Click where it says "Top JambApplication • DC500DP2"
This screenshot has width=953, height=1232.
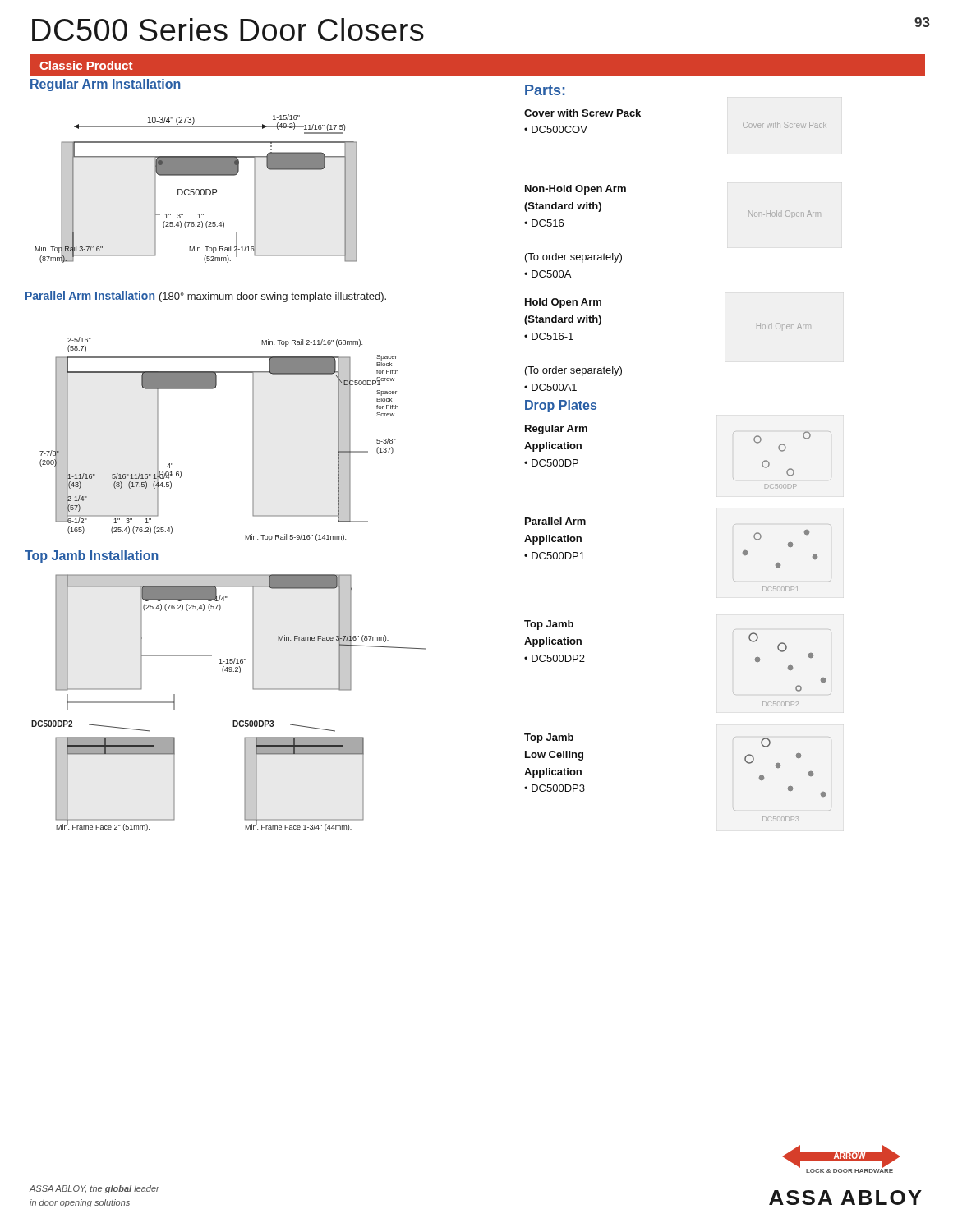click(555, 641)
